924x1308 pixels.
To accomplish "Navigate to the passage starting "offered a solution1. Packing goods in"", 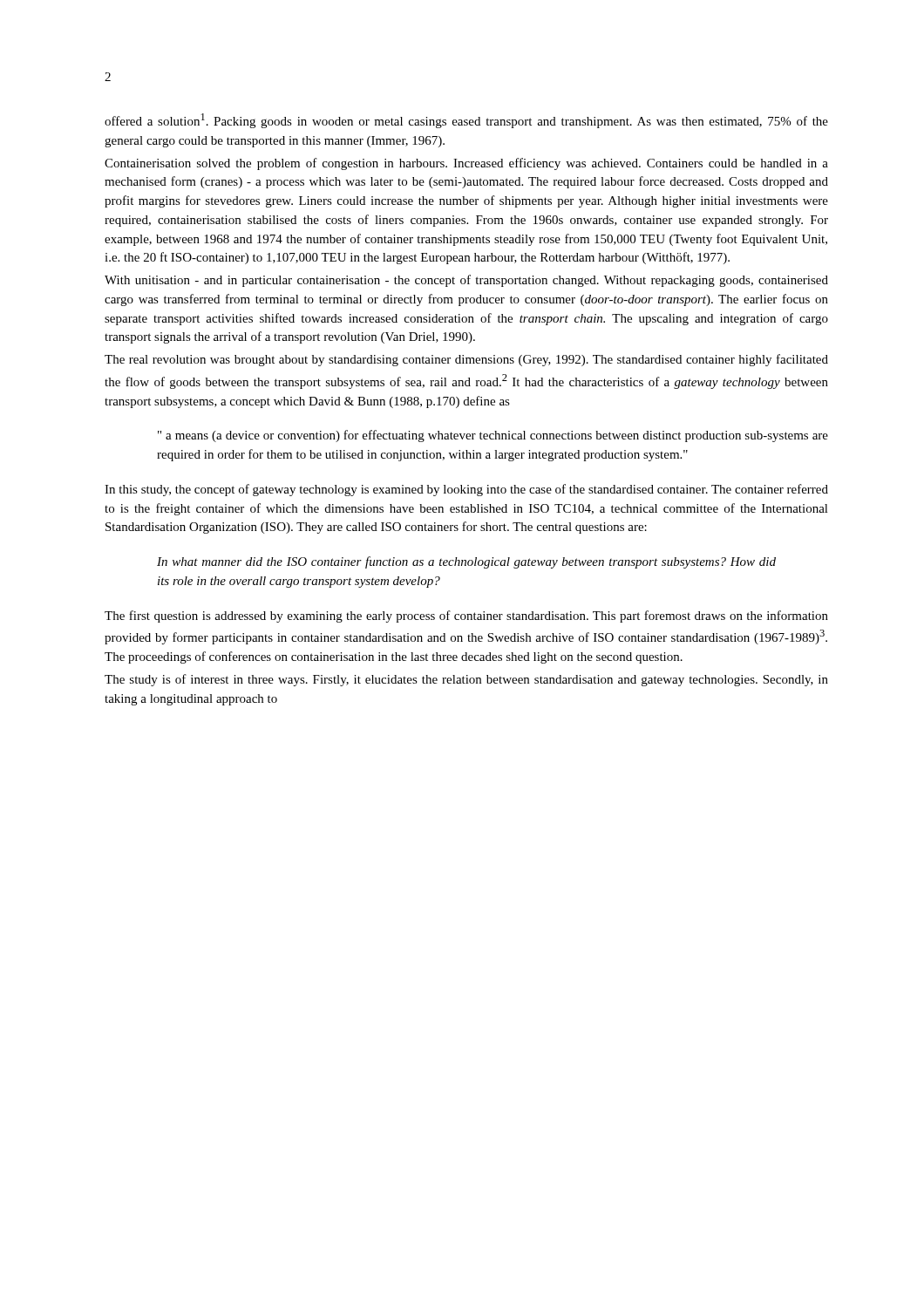I will tap(466, 130).
